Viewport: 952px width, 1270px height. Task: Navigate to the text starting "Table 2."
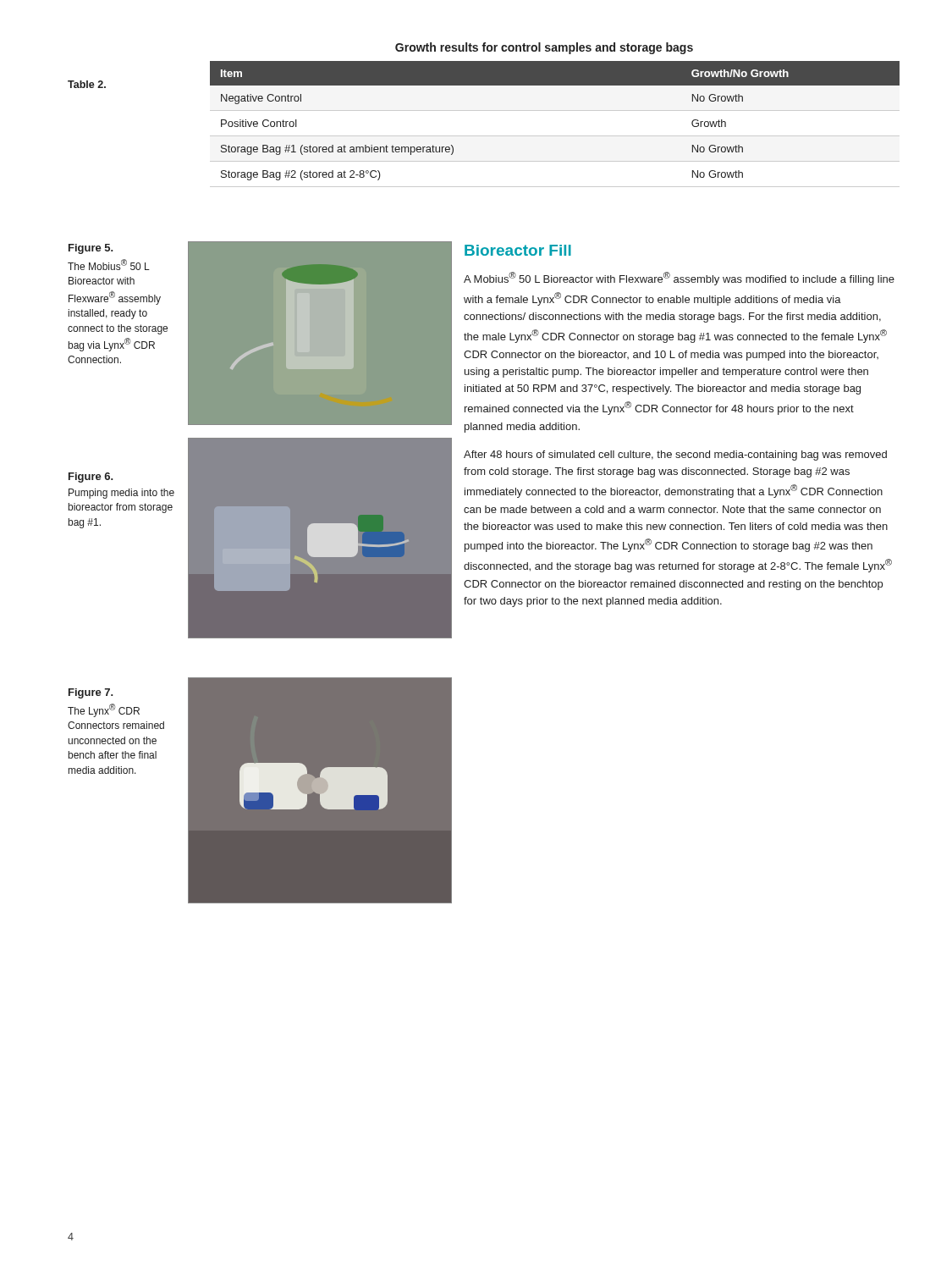(x=87, y=85)
